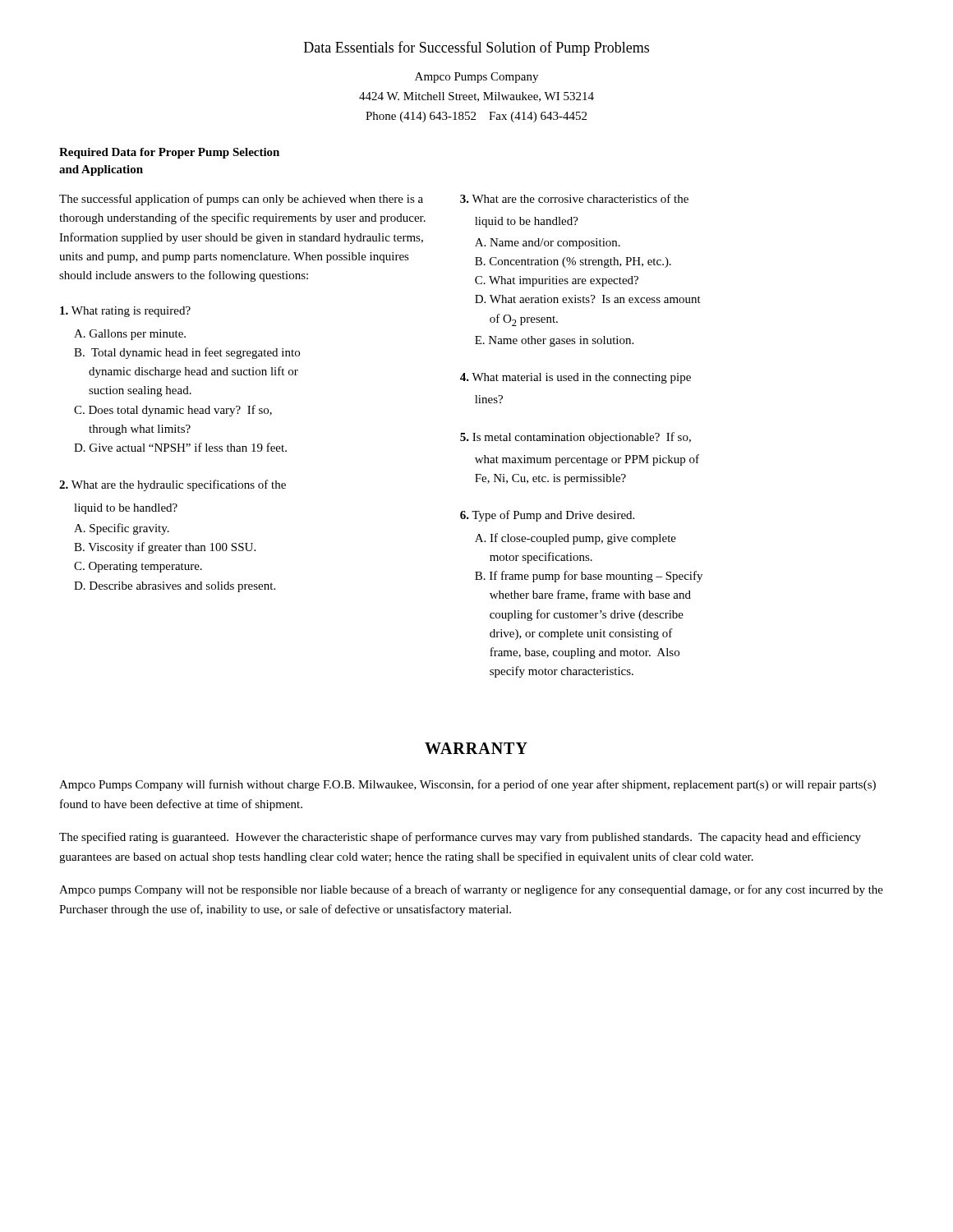953x1232 pixels.
Task: Find the list item that says "6. Type of Pump and Drive"
Action: pyautogui.click(x=677, y=594)
